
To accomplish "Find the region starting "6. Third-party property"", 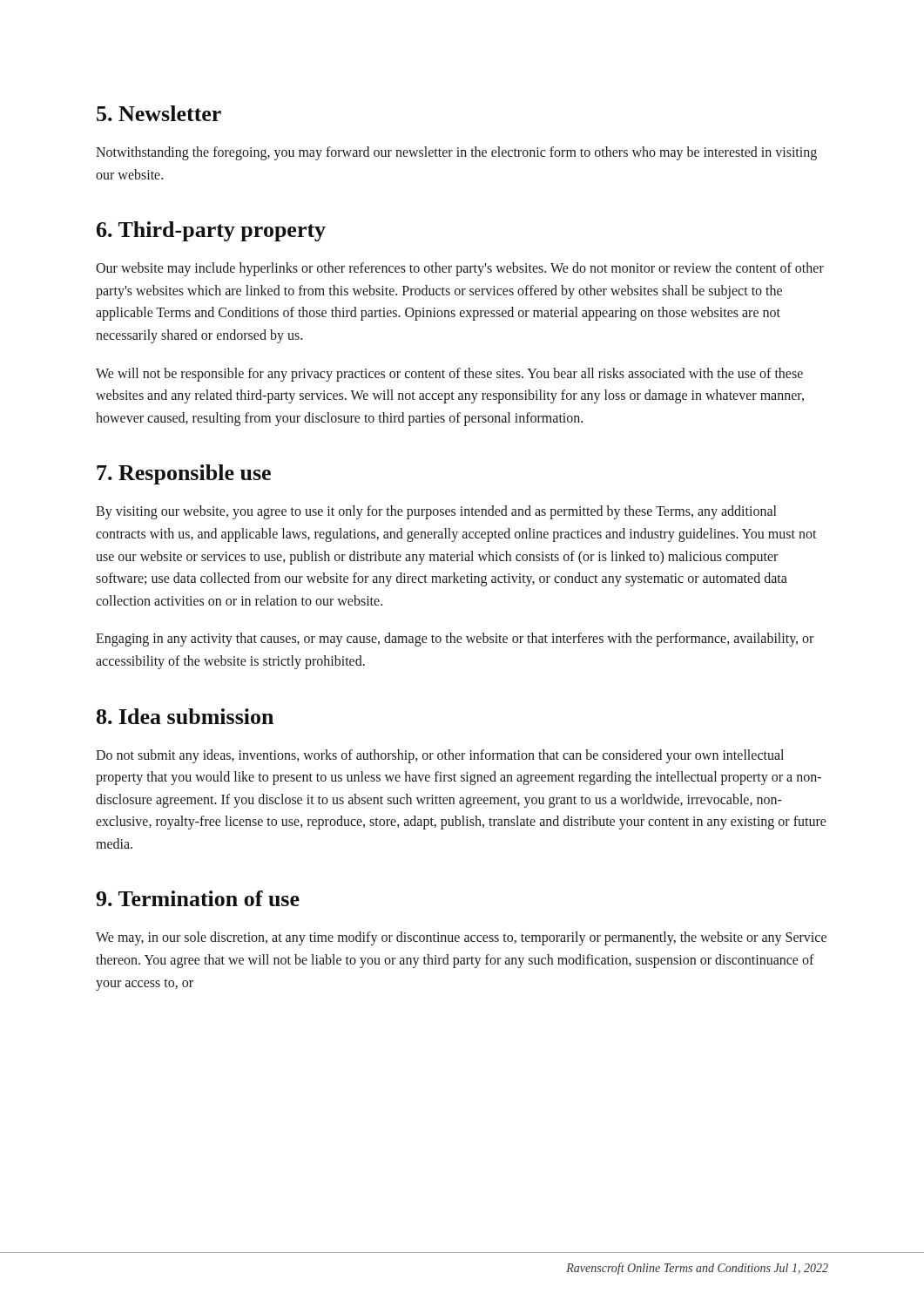I will pos(211,230).
